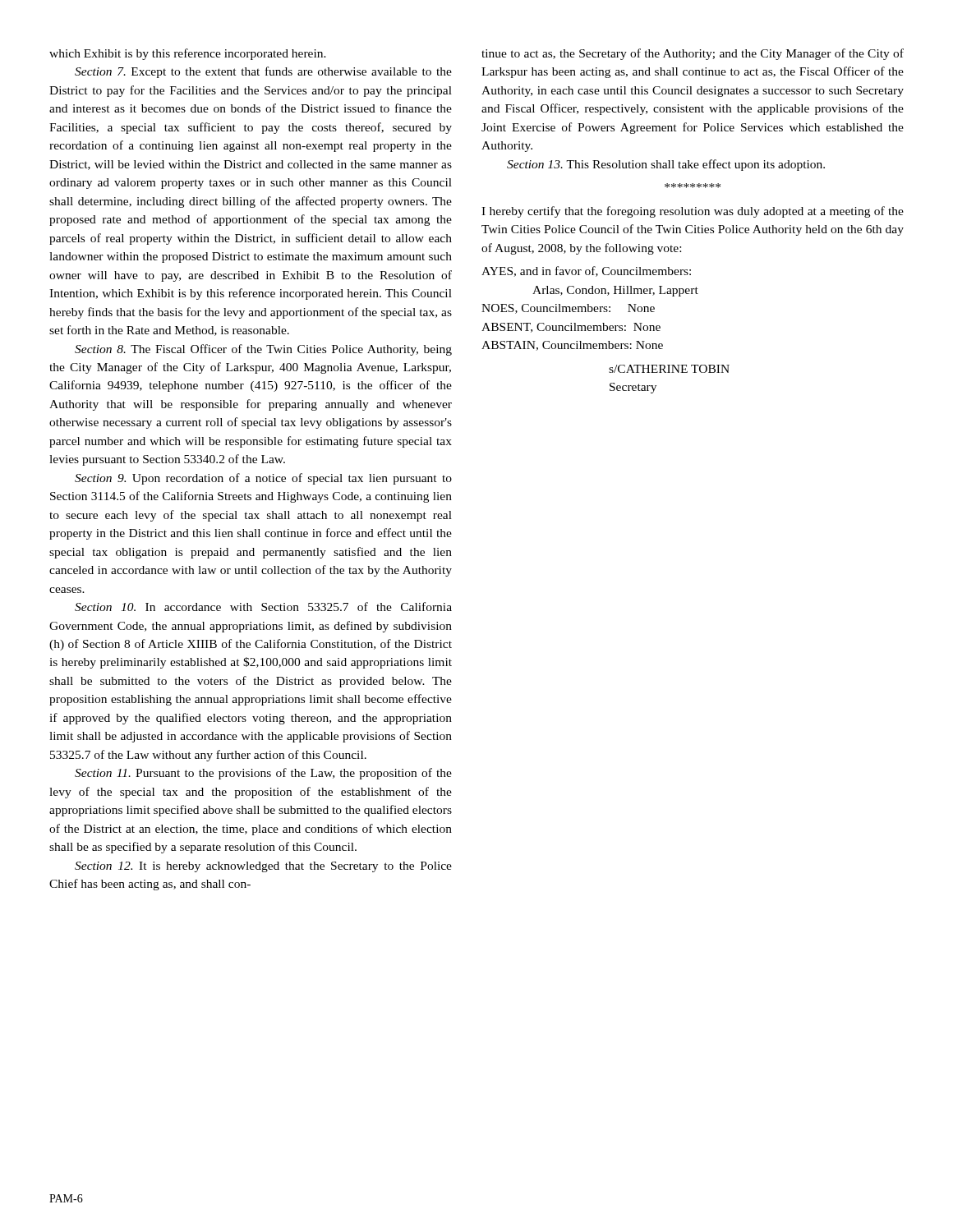Click the passage that begins "tinue to act as, the Secretary of"

coord(693,220)
